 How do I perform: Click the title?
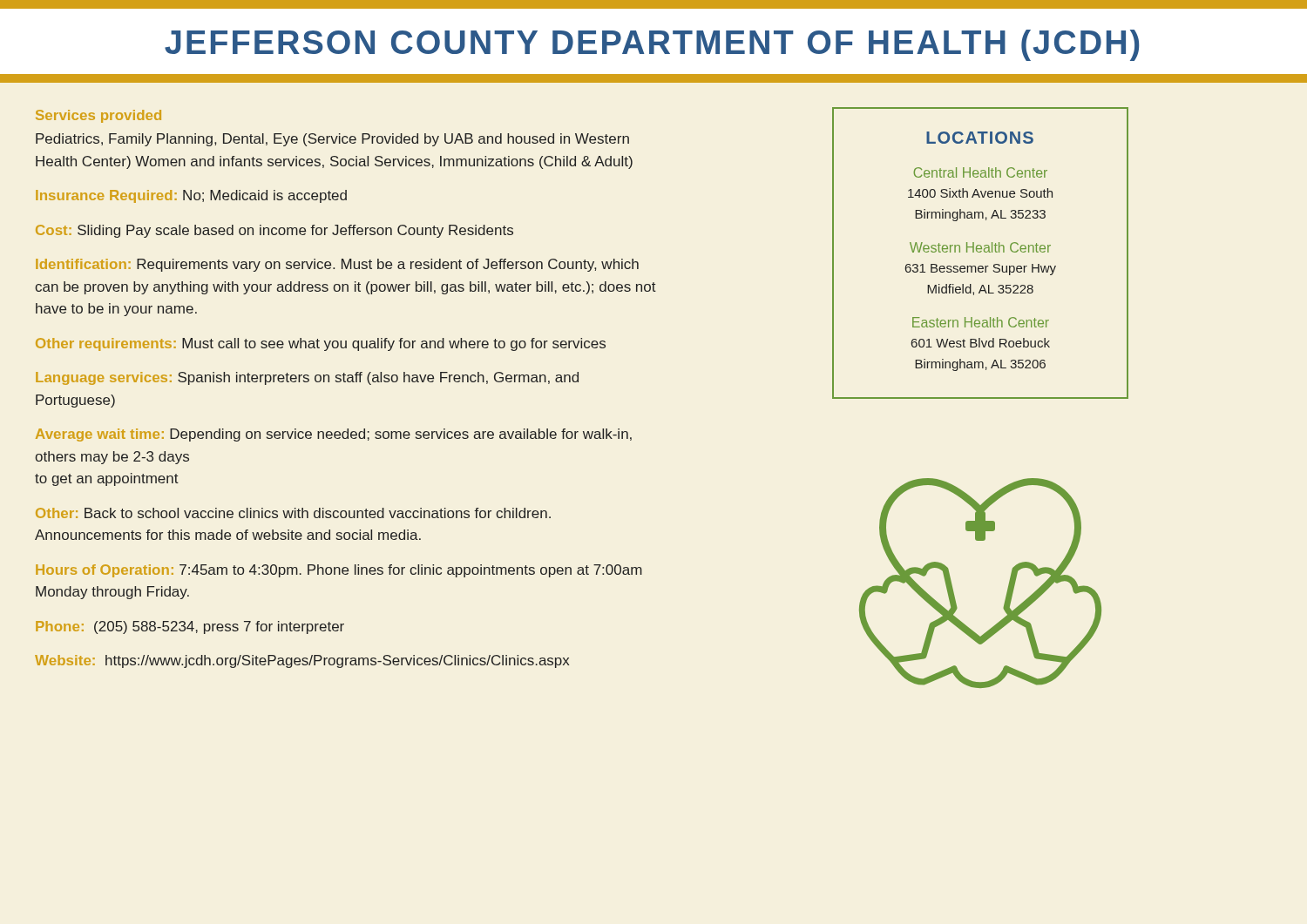[x=654, y=43]
